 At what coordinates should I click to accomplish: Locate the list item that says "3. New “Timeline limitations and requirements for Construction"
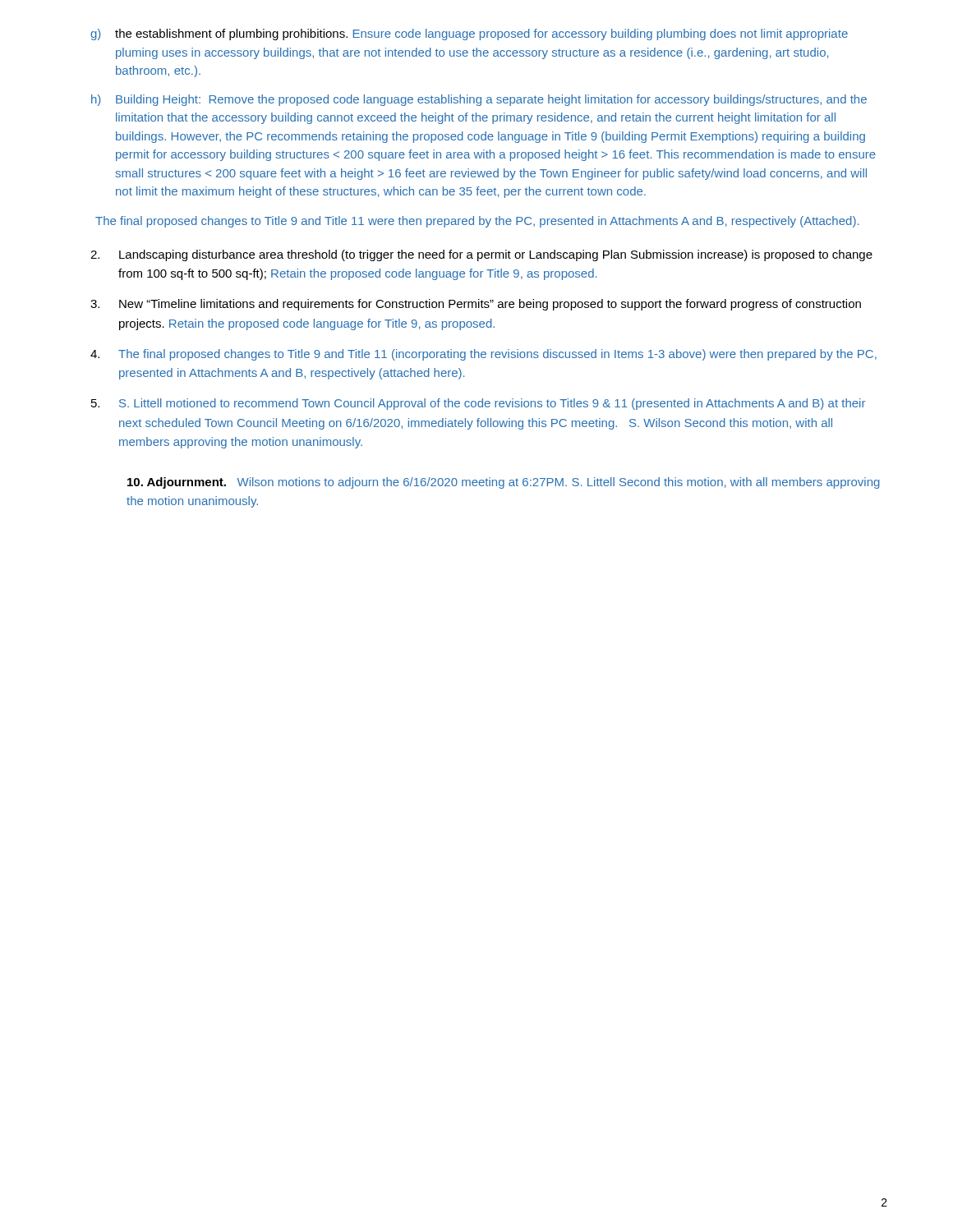[x=489, y=313]
